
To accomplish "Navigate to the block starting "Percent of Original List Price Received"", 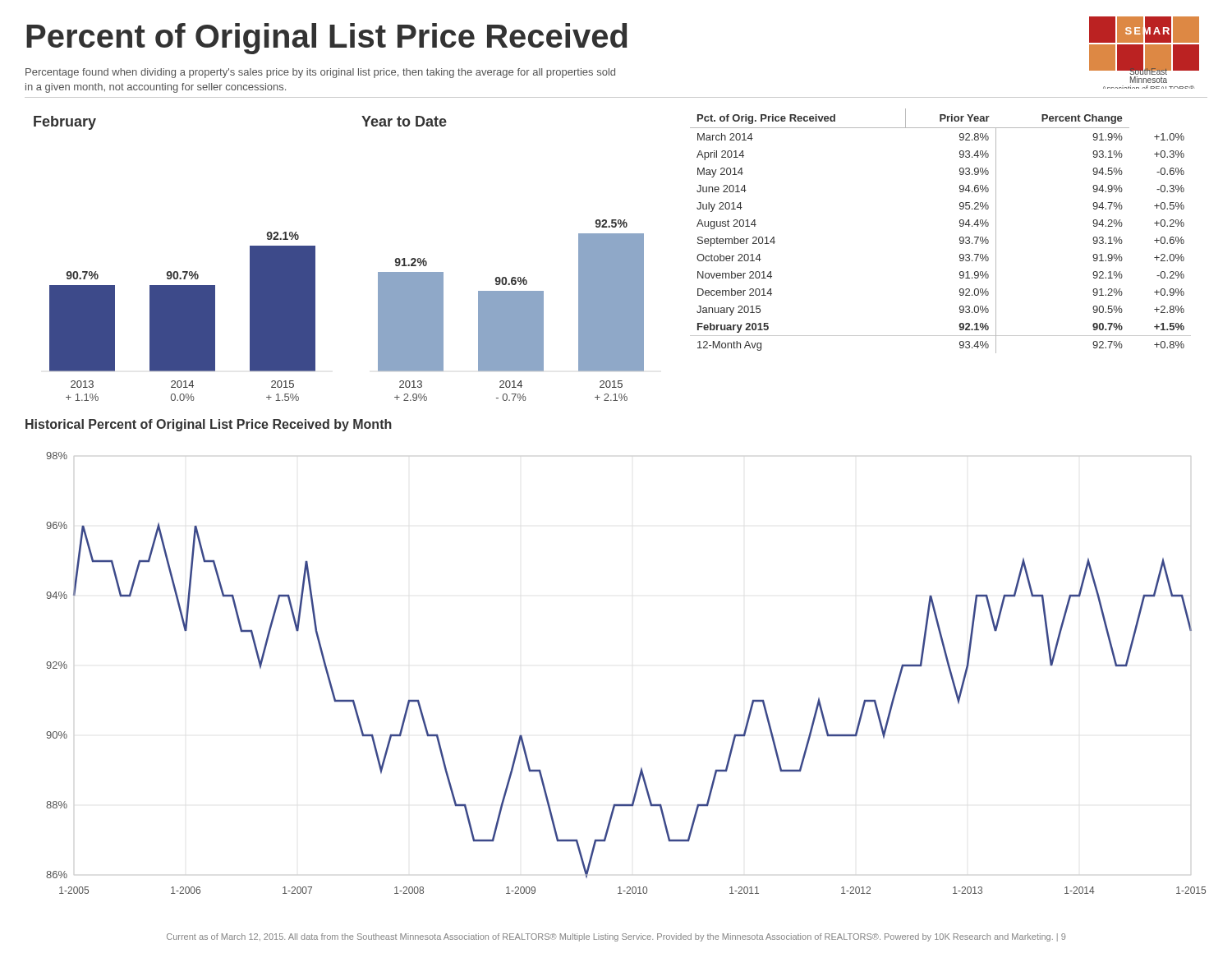I will (x=327, y=36).
